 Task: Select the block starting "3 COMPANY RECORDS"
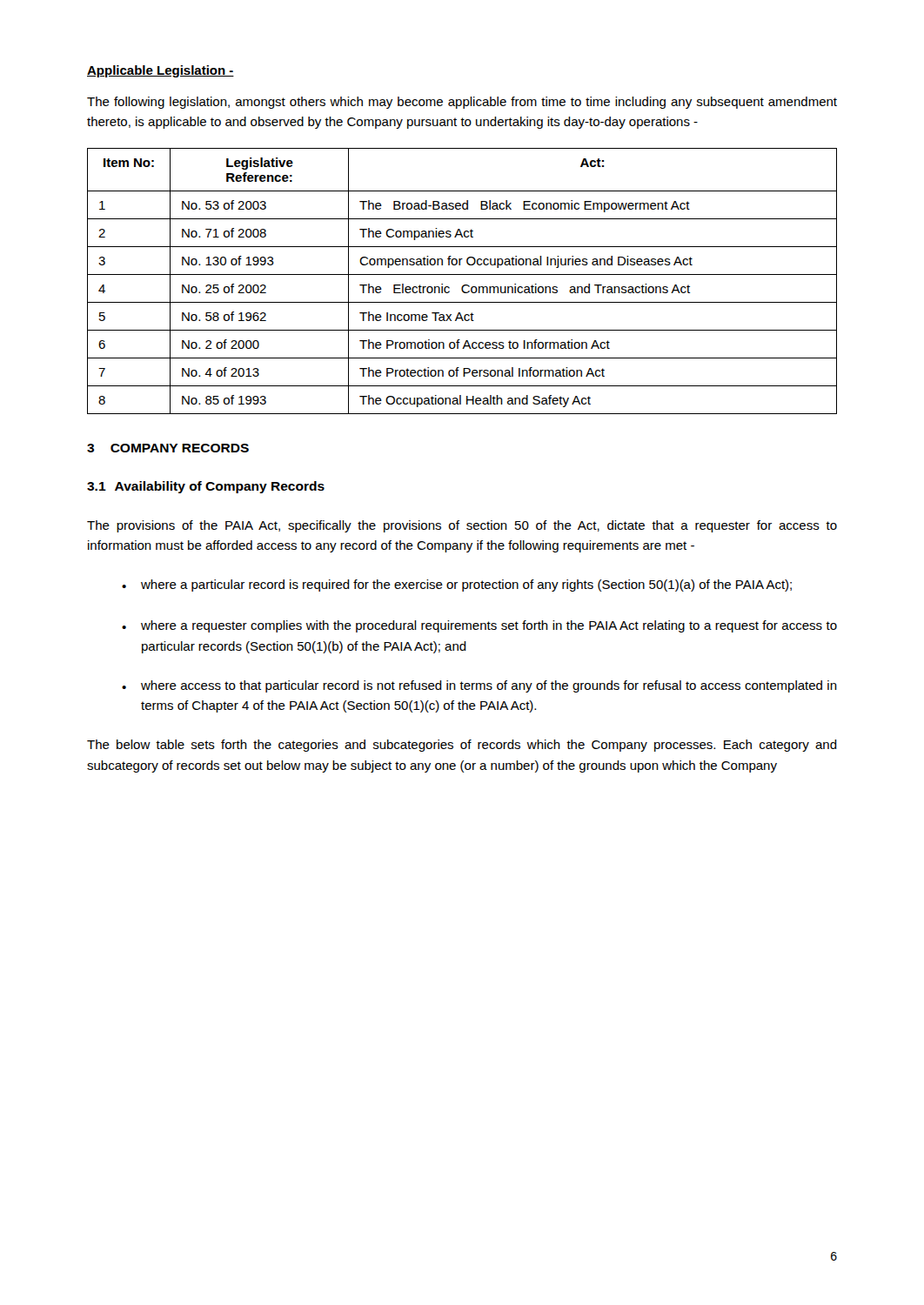point(168,448)
